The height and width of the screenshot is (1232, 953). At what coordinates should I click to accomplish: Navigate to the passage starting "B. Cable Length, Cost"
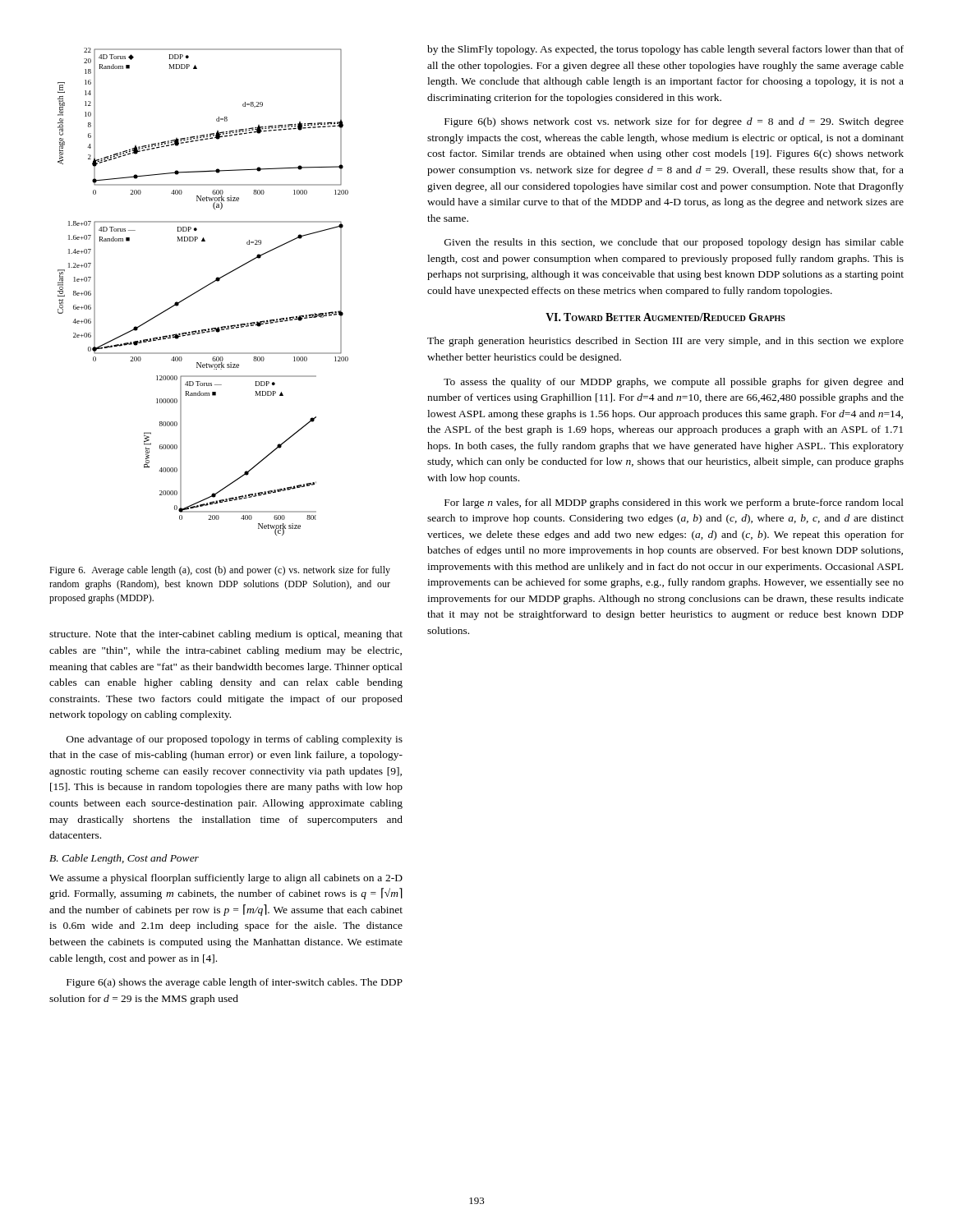(x=124, y=858)
